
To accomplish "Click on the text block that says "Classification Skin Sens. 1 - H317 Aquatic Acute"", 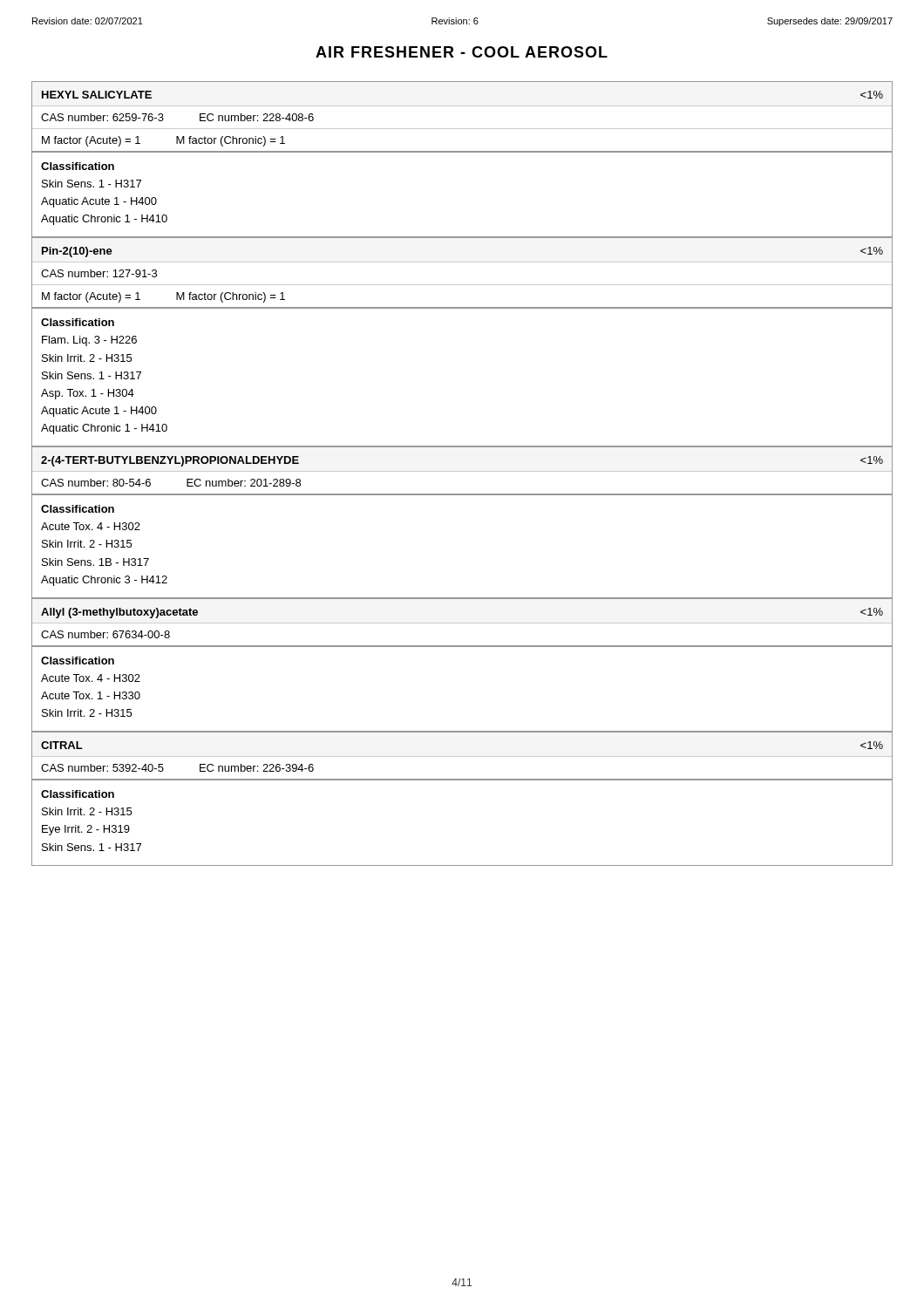I will point(78,166).
